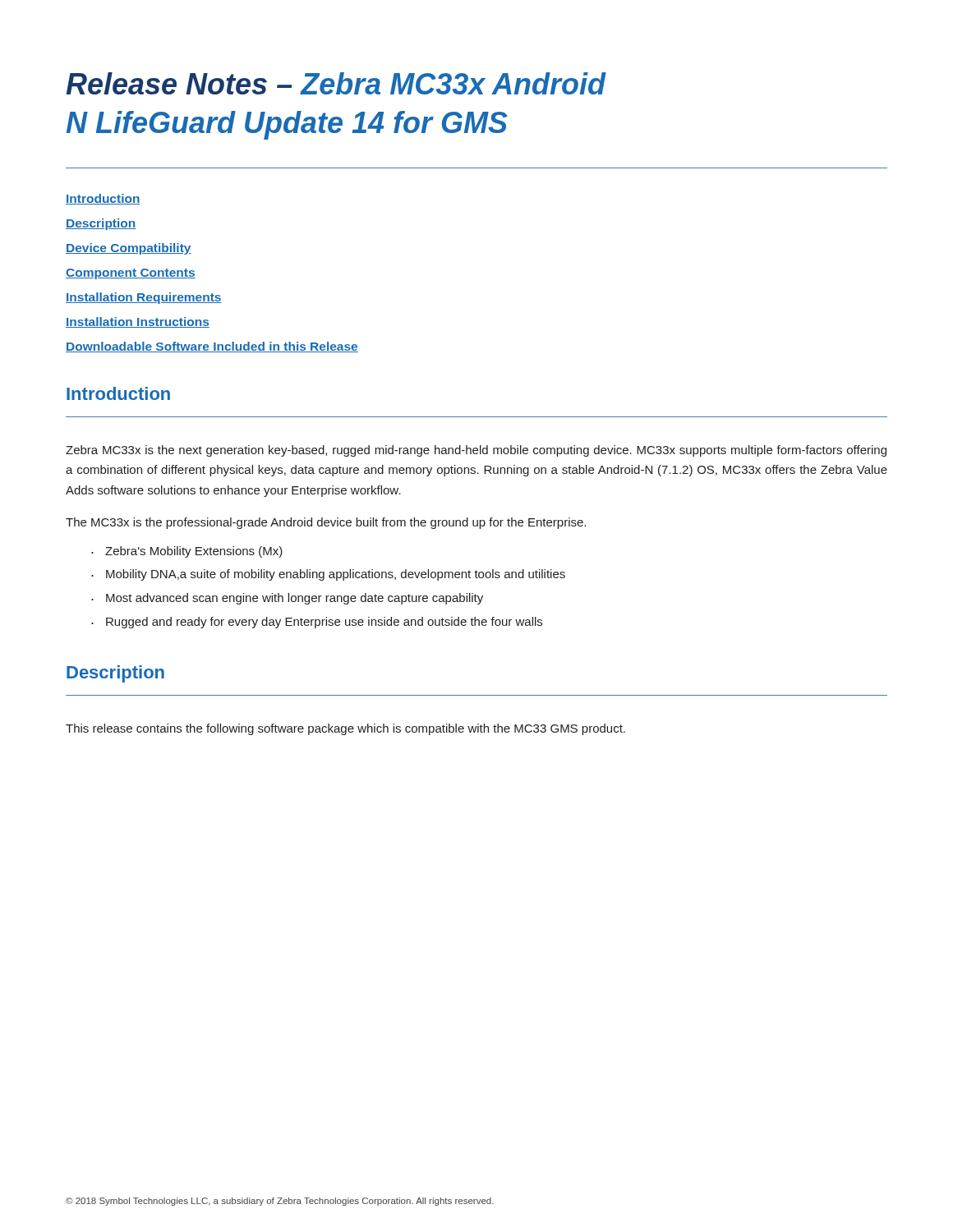Screen dimensions: 1232x953
Task: Locate the list item with the text "Rugged and ready for"
Action: click(x=324, y=621)
